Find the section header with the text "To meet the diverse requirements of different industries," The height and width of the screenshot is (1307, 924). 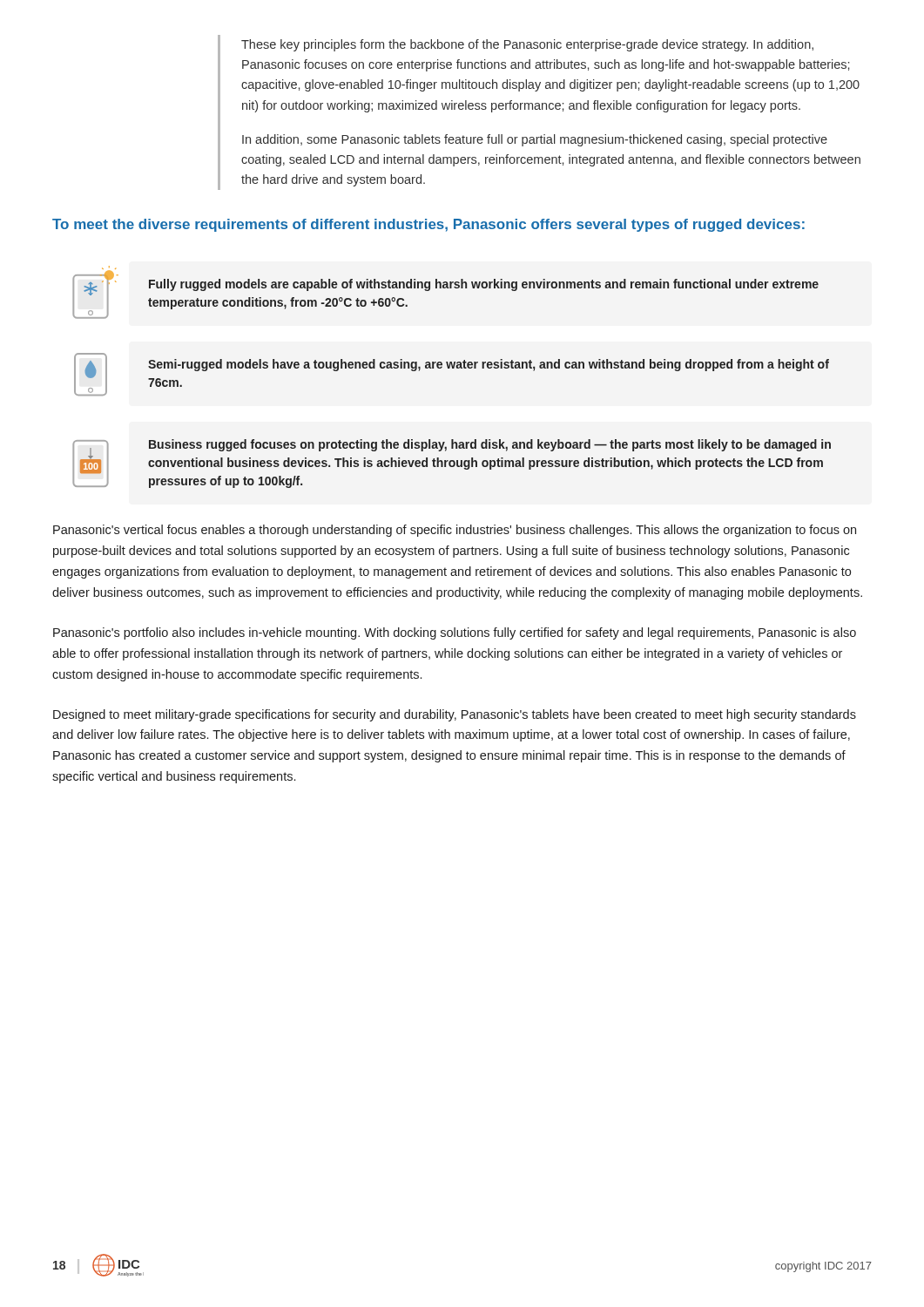(462, 225)
